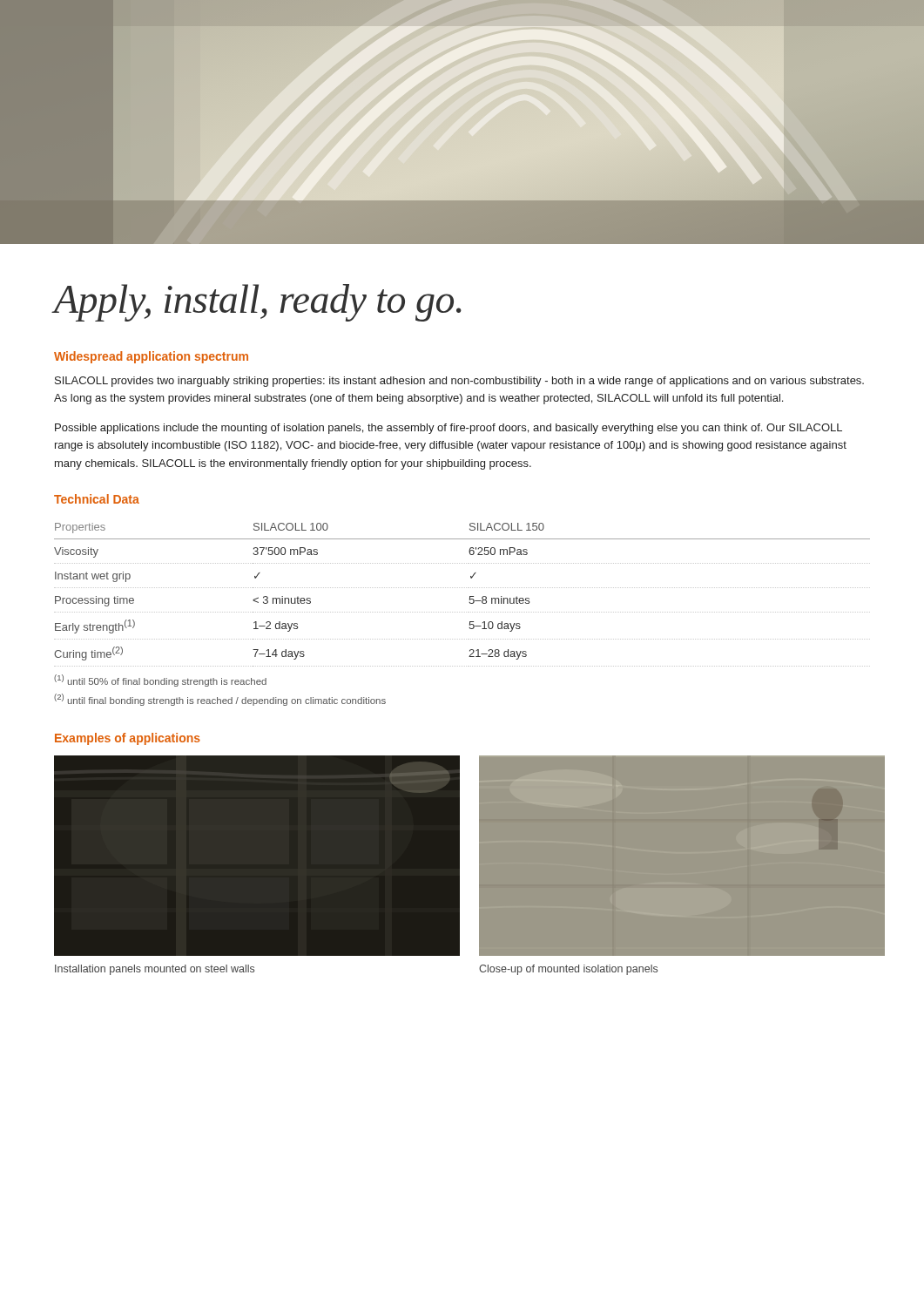Viewport: 924px width, 1307px height.
Task: Select the passage starting "Installation panels mounted on steel"
Action: tap(154, 969)
